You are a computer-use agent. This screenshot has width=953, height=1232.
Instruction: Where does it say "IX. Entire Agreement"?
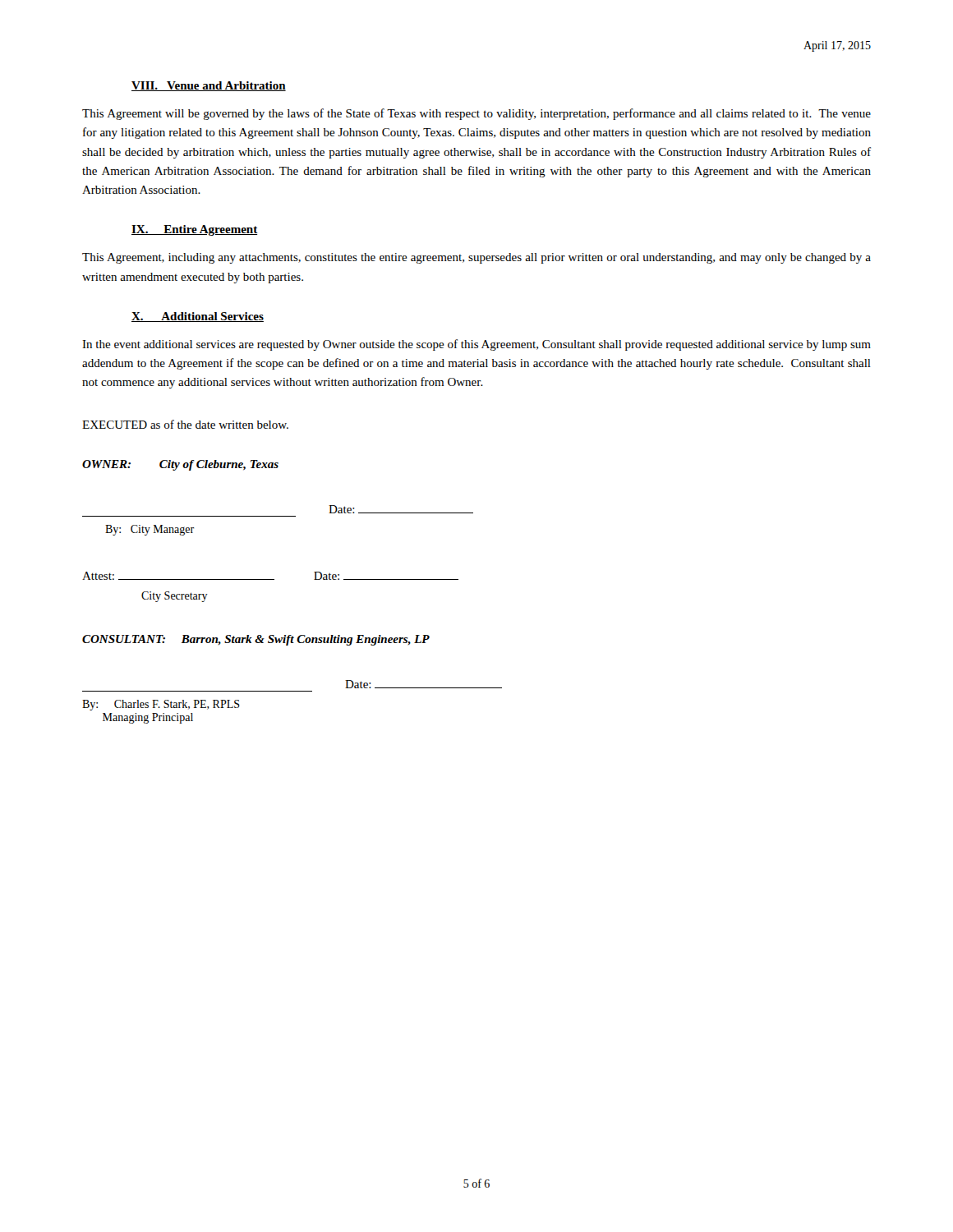(x=194, y=229)
